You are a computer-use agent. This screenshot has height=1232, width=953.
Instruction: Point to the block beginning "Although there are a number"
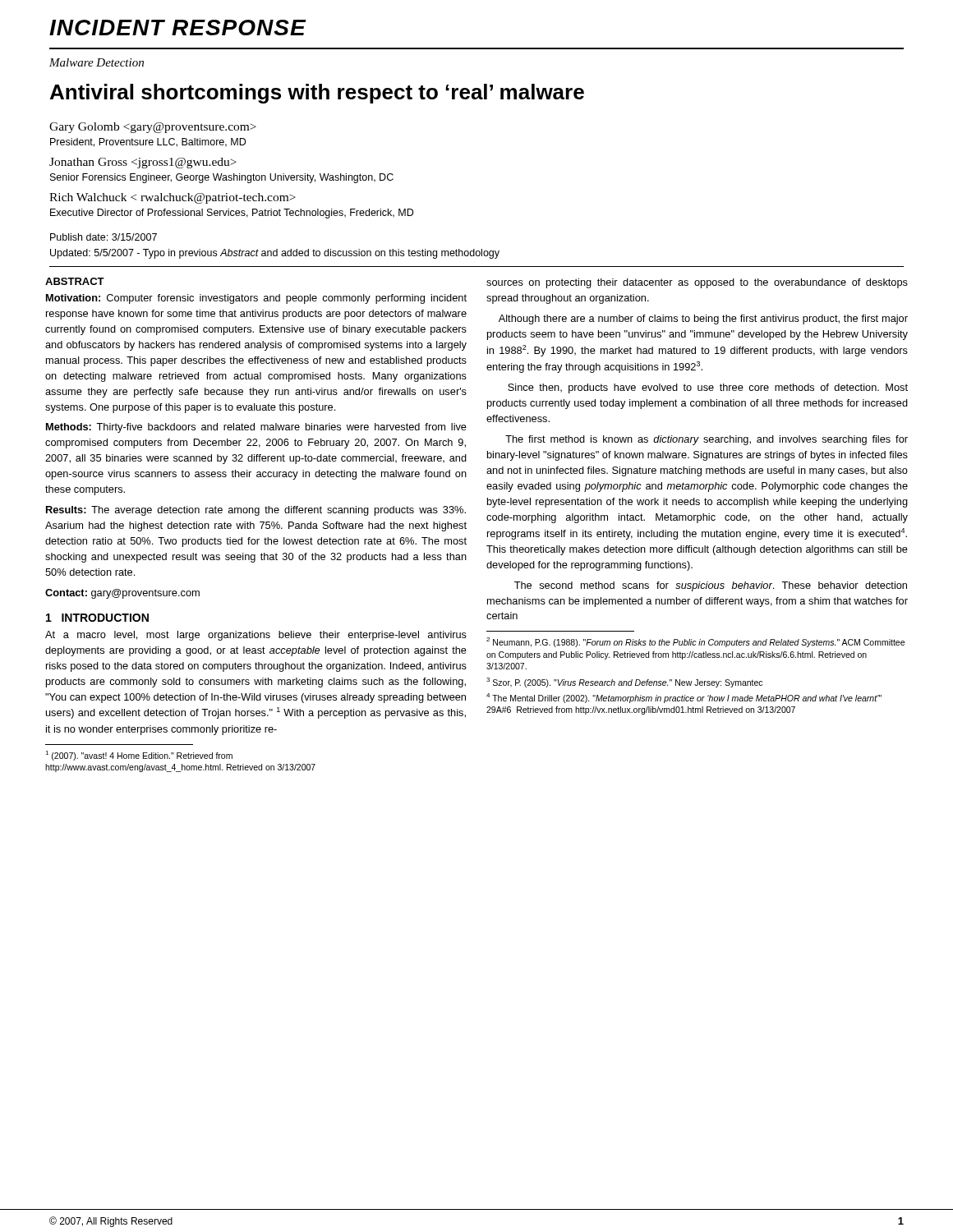697,342
